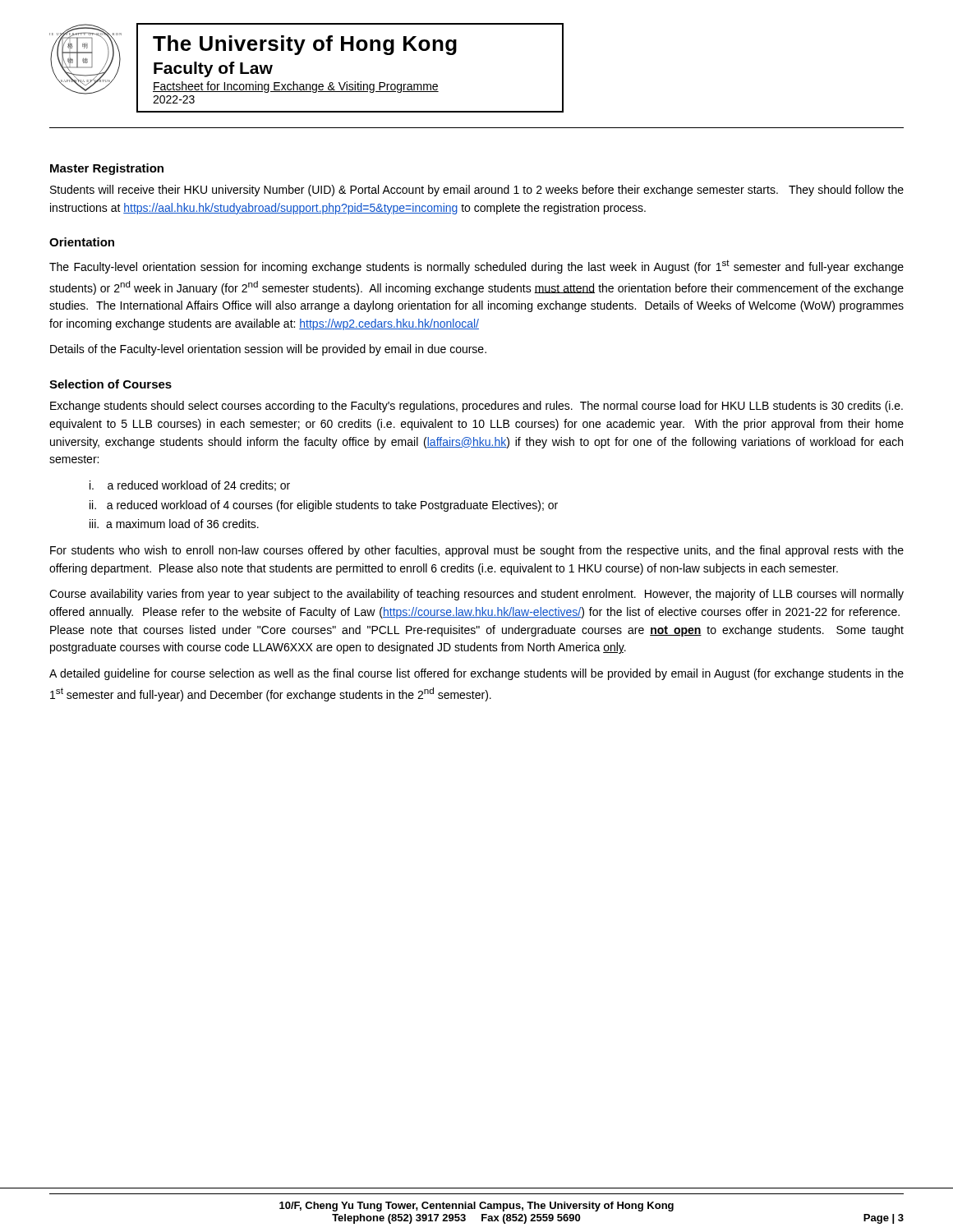This screenshot has height=1232, width=953.
Task: Select the block starting "Details of the Faculty-level orientation"
Action: point(268,349)
